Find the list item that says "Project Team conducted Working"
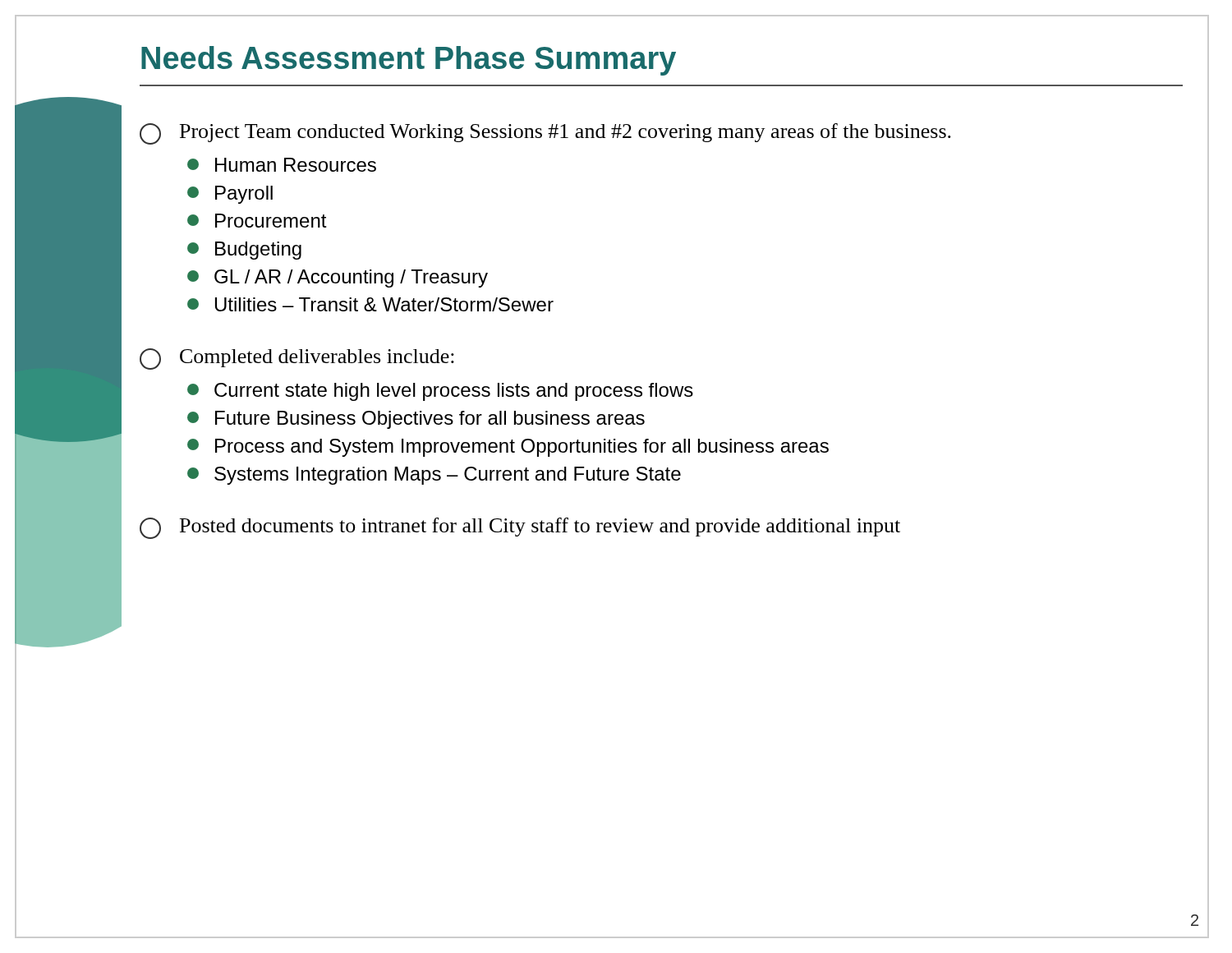 click(545, 134)
